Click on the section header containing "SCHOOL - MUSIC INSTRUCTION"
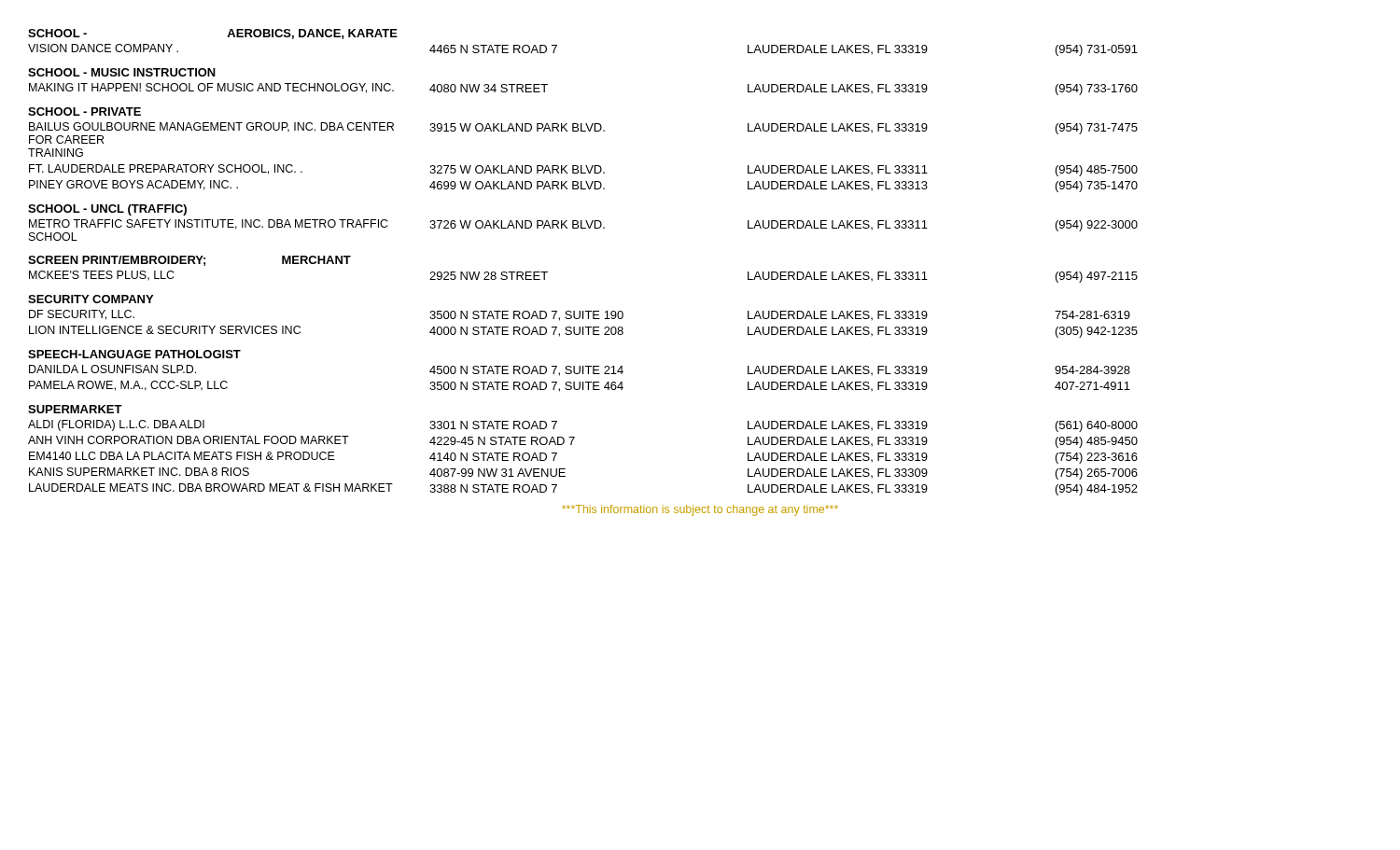This screenshot has height=850, width=1400. 122,72
